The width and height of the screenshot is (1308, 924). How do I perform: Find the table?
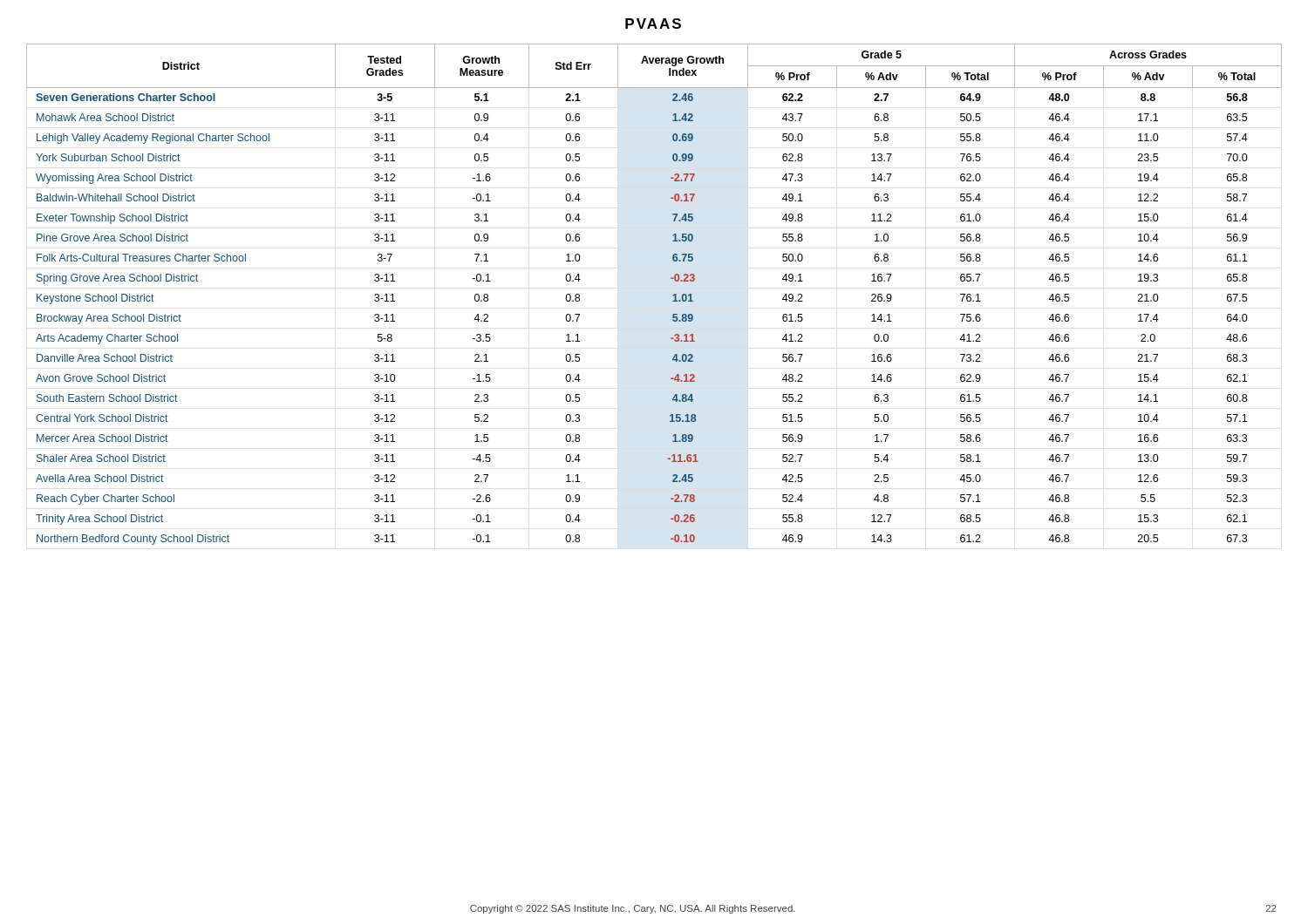click(x=654, y=296)
